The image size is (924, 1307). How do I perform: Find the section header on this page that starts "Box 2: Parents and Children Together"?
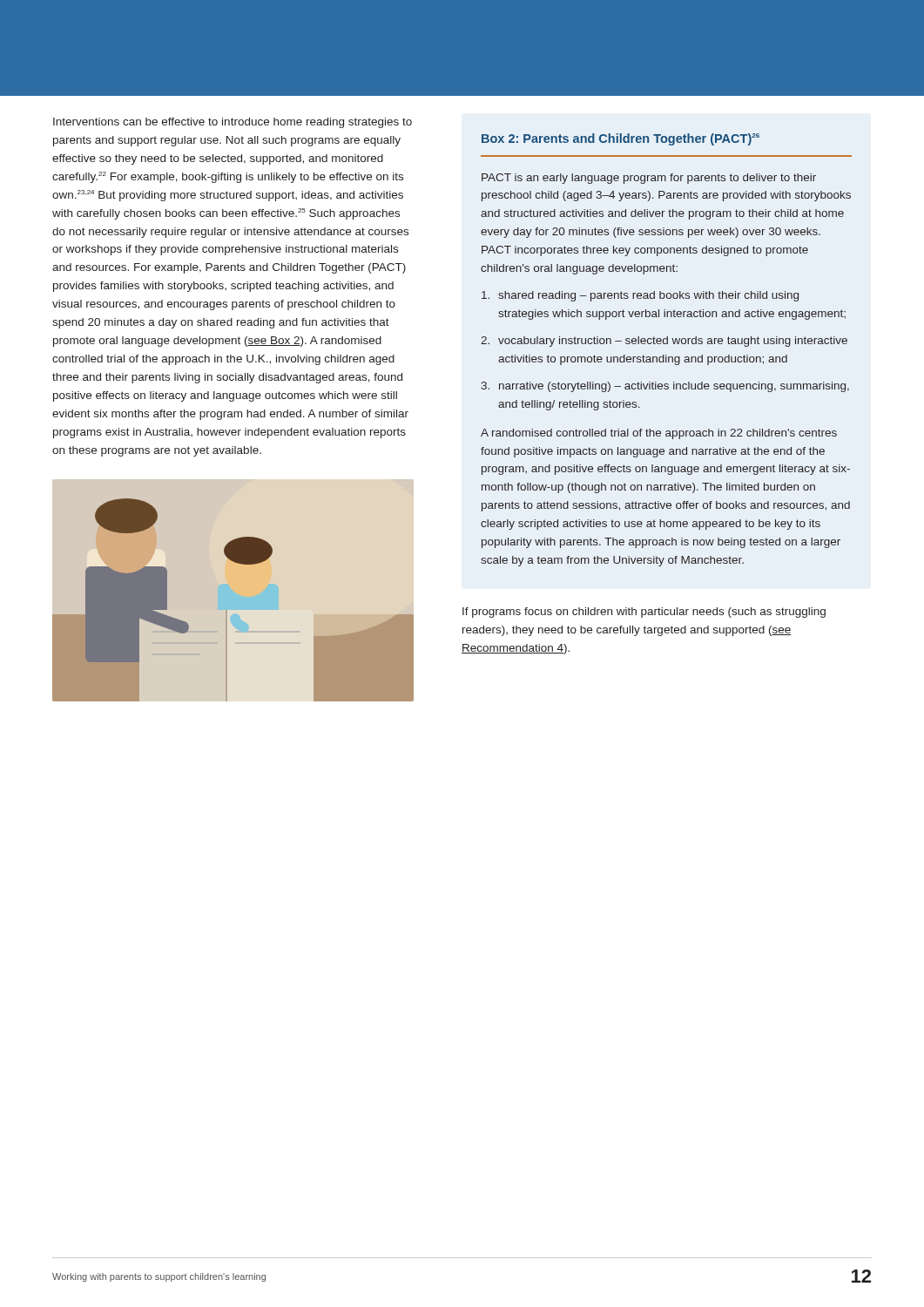[620, 139]
